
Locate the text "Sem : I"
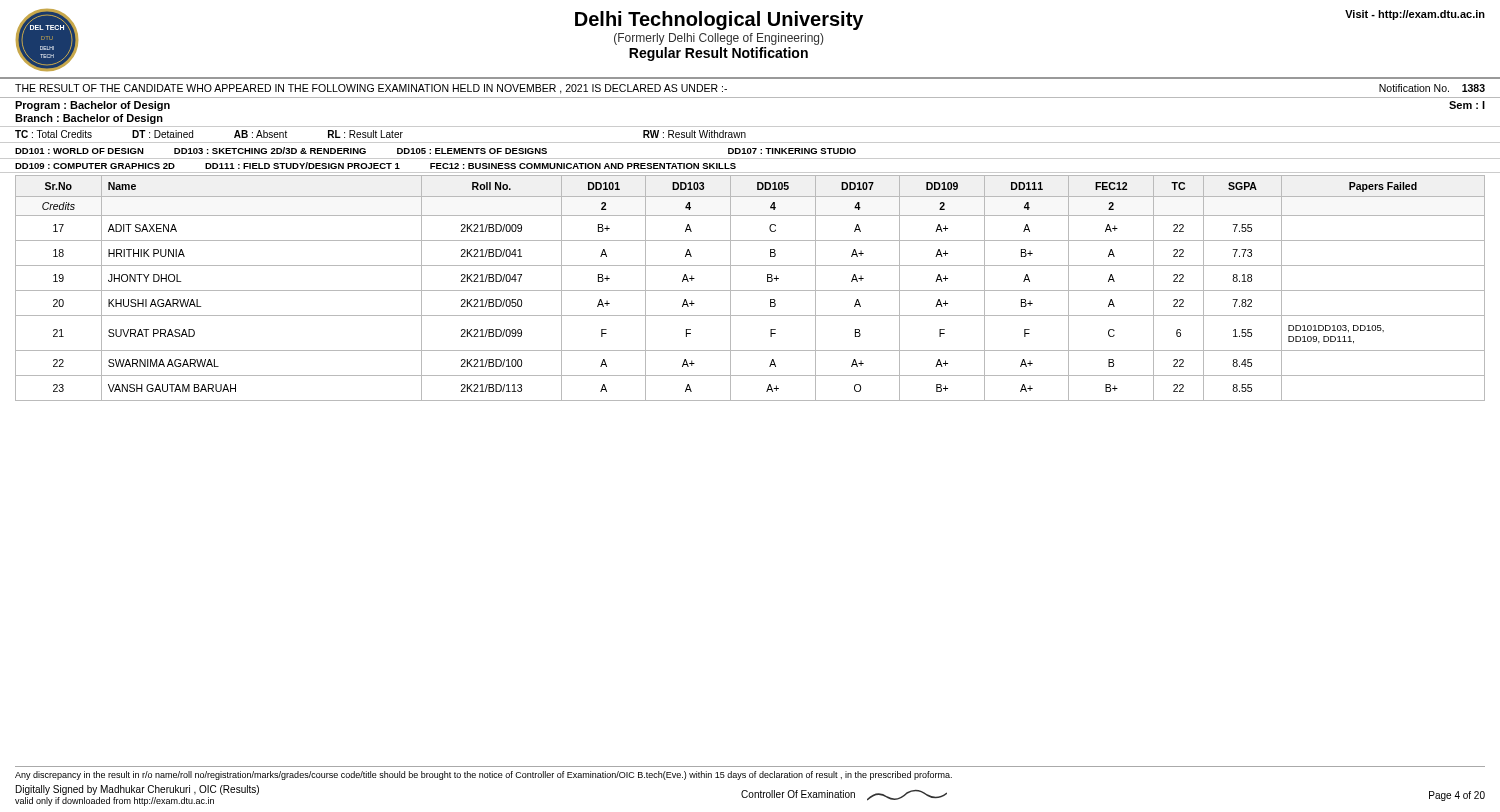1467,105
